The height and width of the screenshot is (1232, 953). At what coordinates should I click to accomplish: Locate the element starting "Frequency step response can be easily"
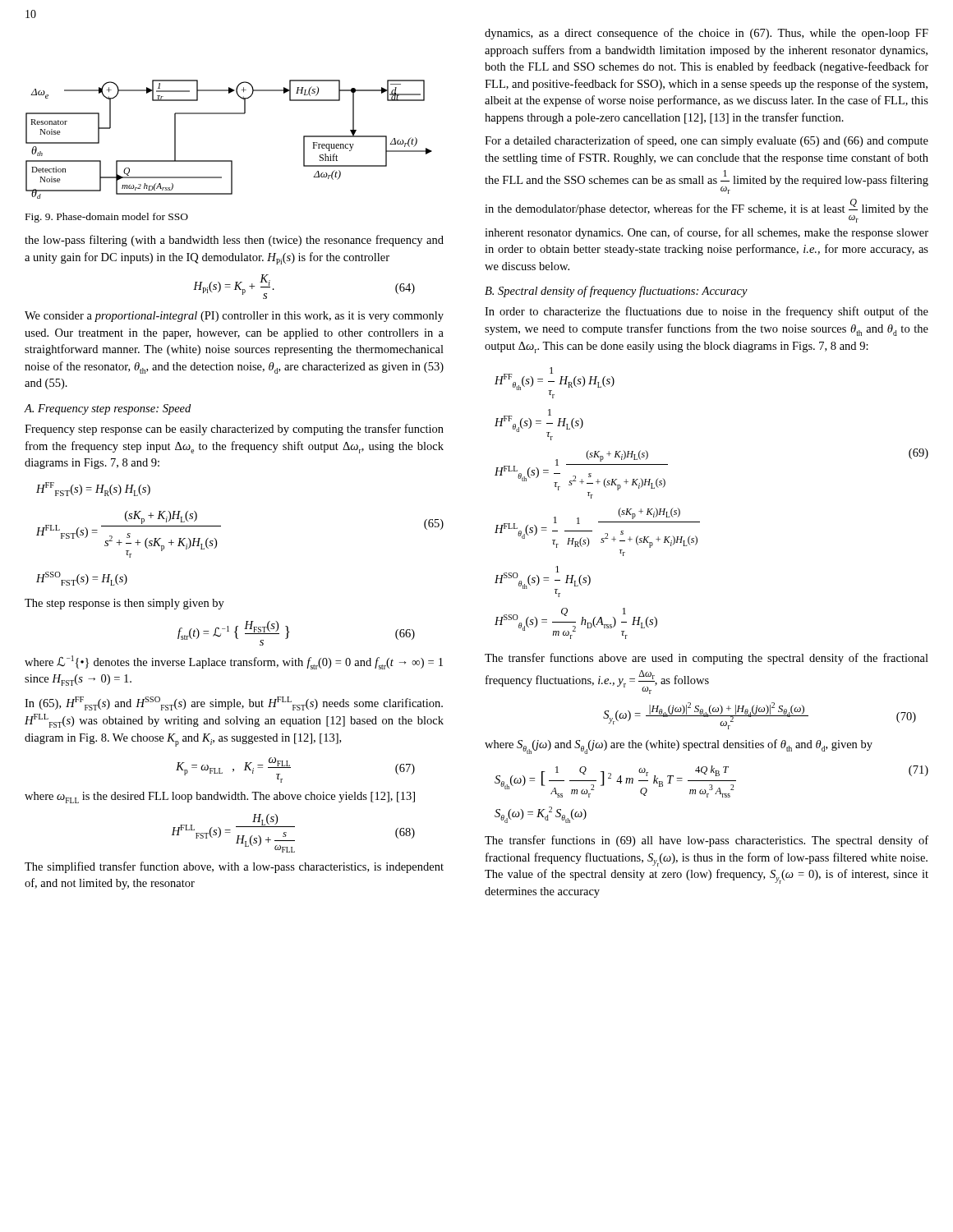pos(234,446)
